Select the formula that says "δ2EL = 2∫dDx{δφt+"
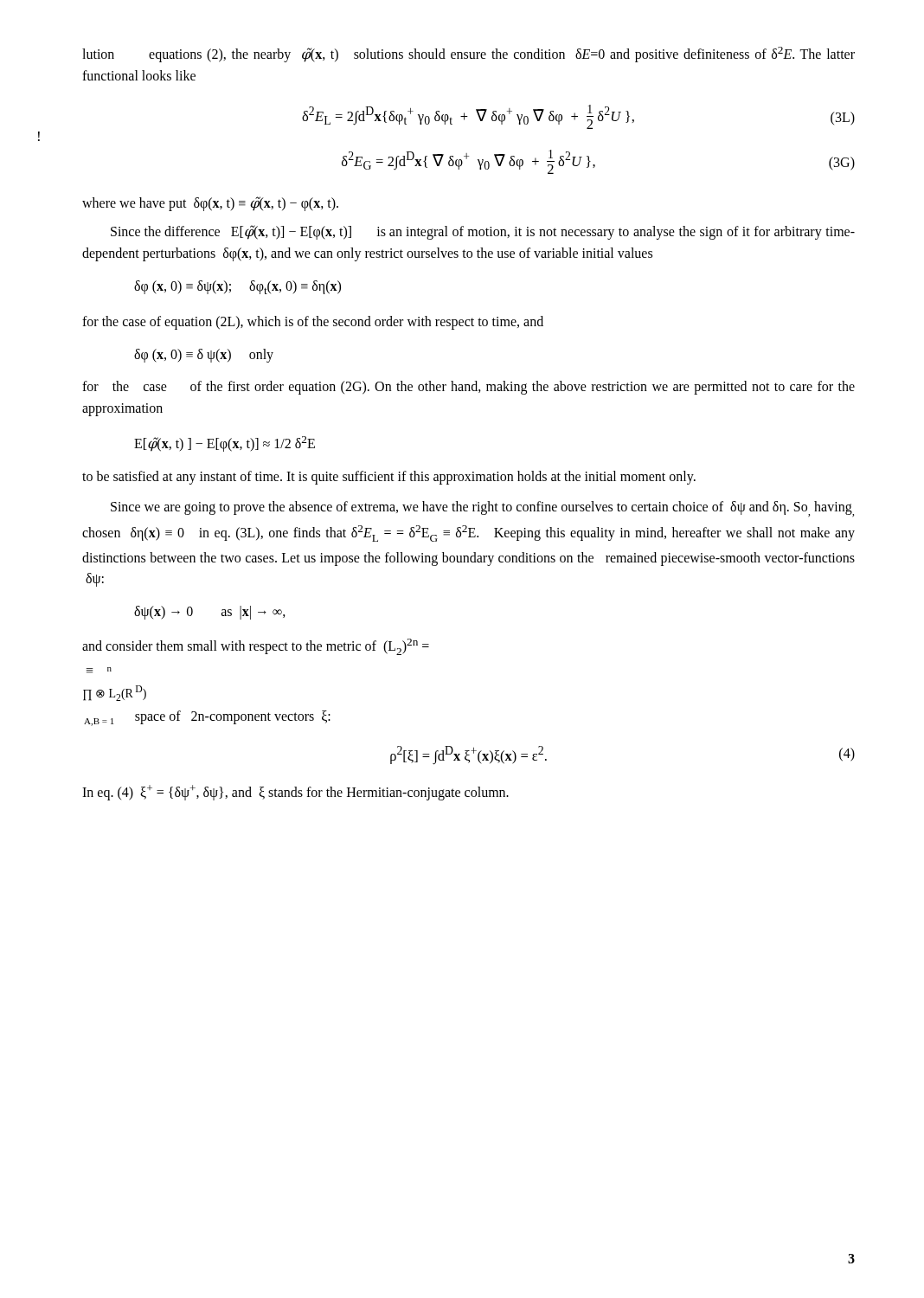 [x=578, y=118]
